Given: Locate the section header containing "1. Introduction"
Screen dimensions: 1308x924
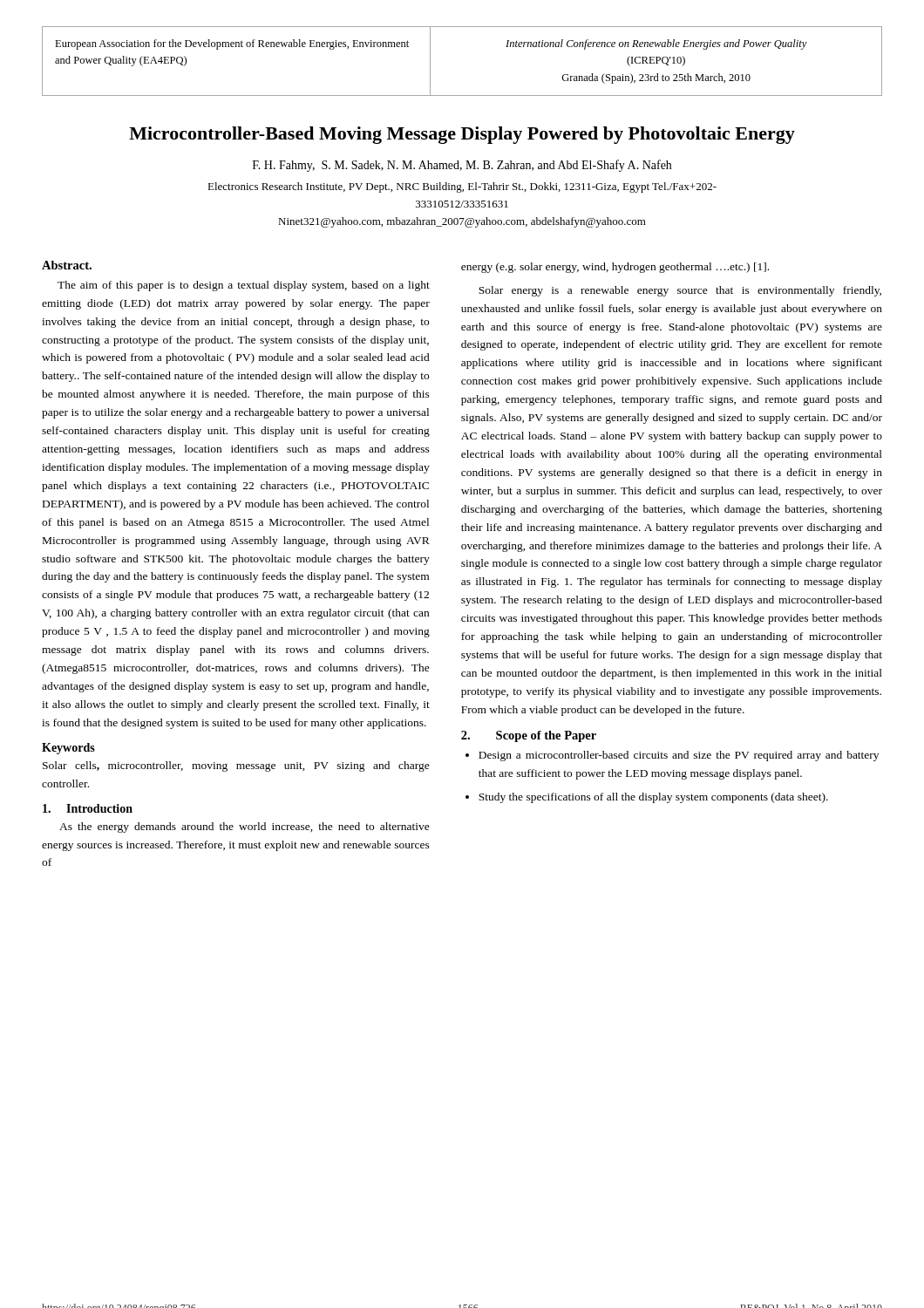Looking at the screenshot, I should pos(87,808).
